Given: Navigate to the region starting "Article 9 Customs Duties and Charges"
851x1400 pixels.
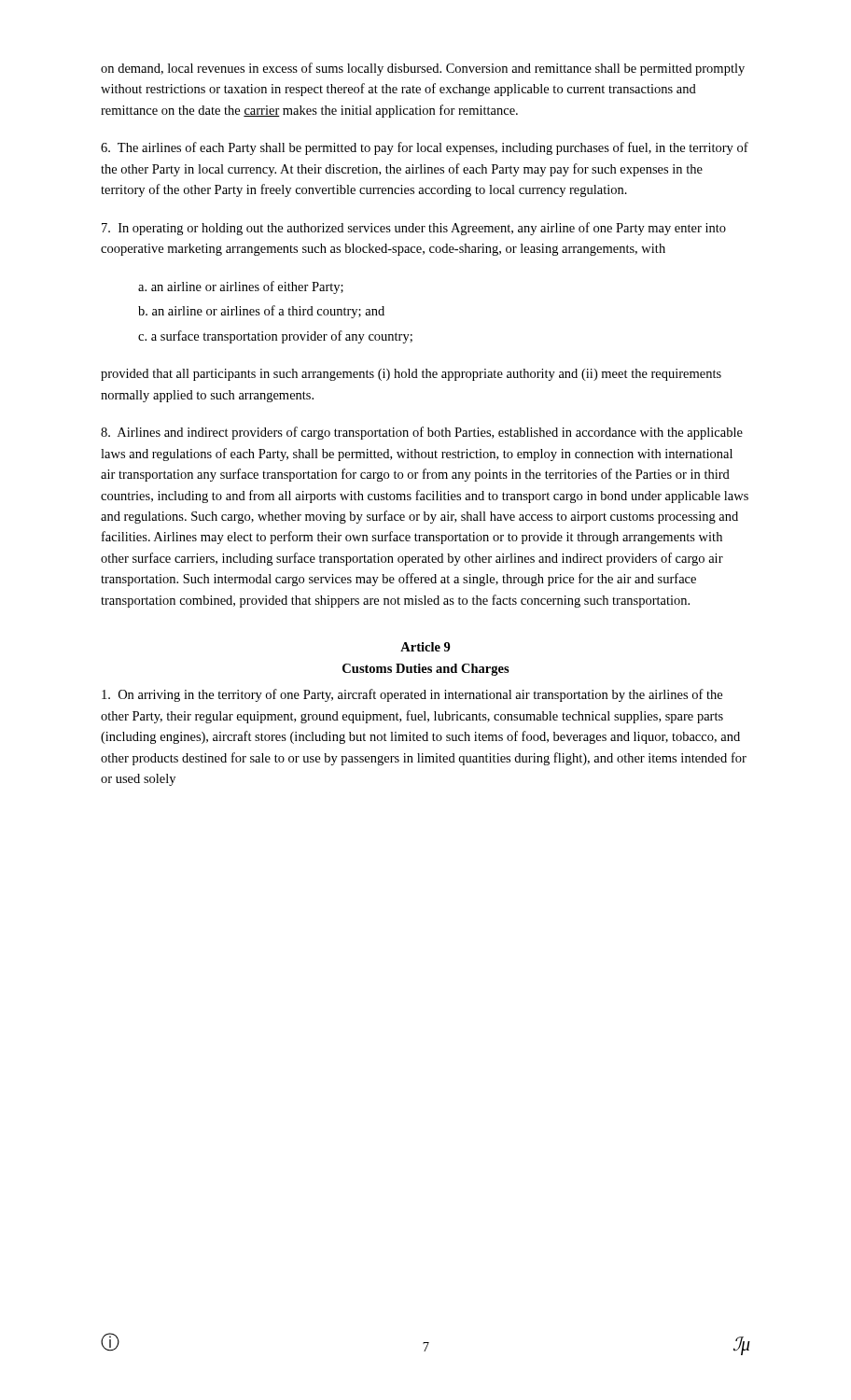Looking at the screenshot, I should coord(426,658).
